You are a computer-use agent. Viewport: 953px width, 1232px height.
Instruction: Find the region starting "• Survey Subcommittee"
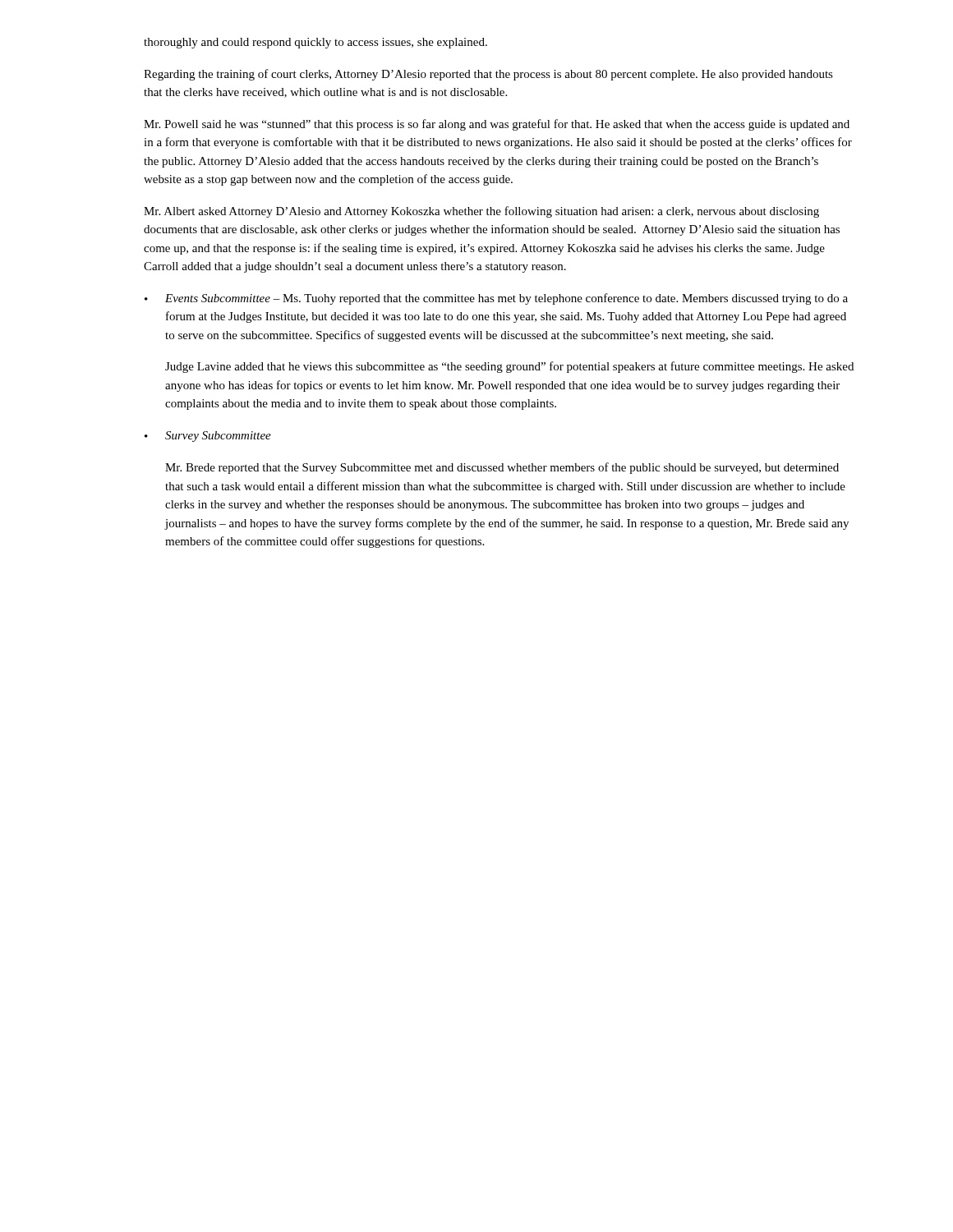(208, 437)
